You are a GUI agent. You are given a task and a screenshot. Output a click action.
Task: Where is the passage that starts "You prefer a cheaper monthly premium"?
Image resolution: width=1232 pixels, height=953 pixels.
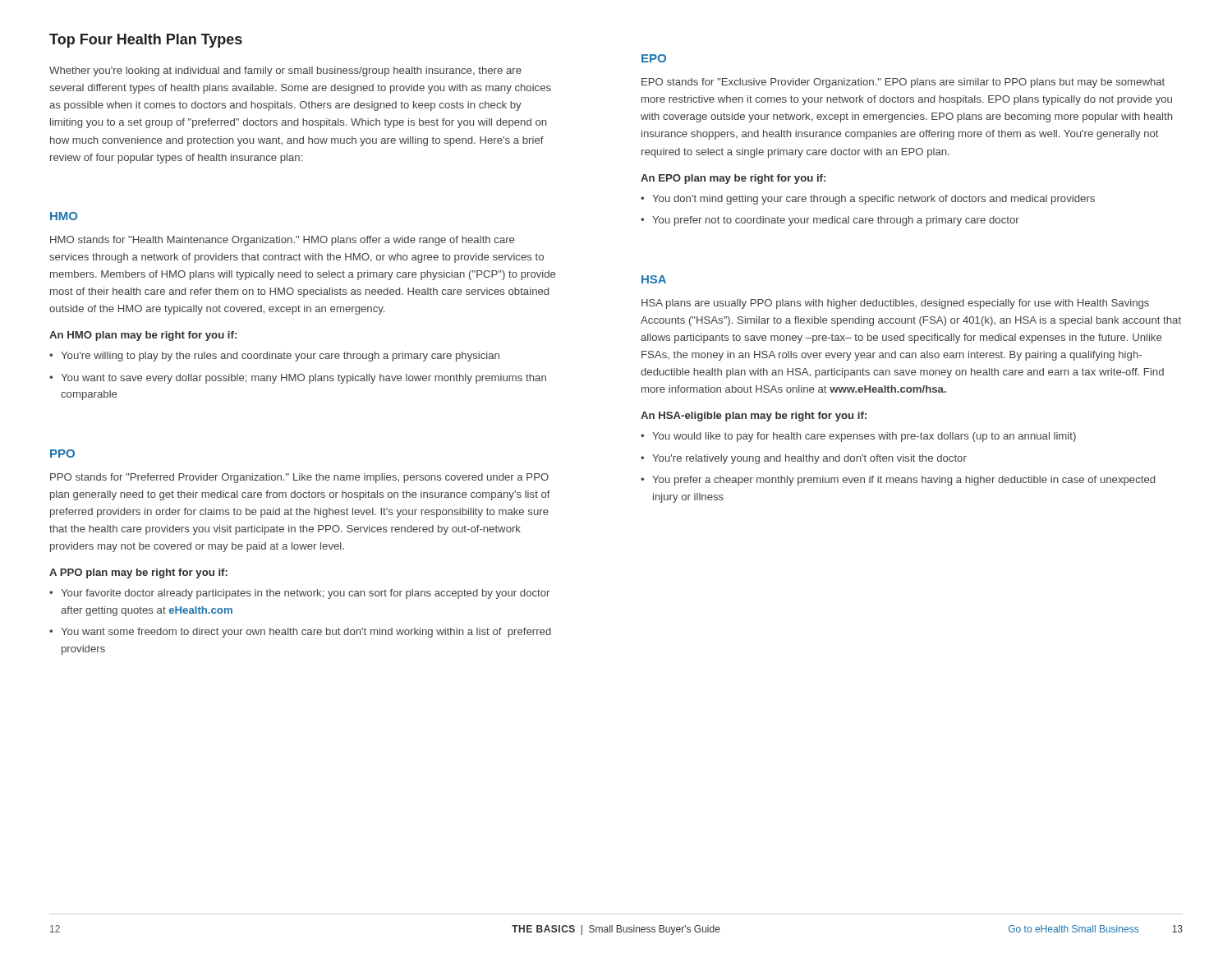[x=912, y=489]
